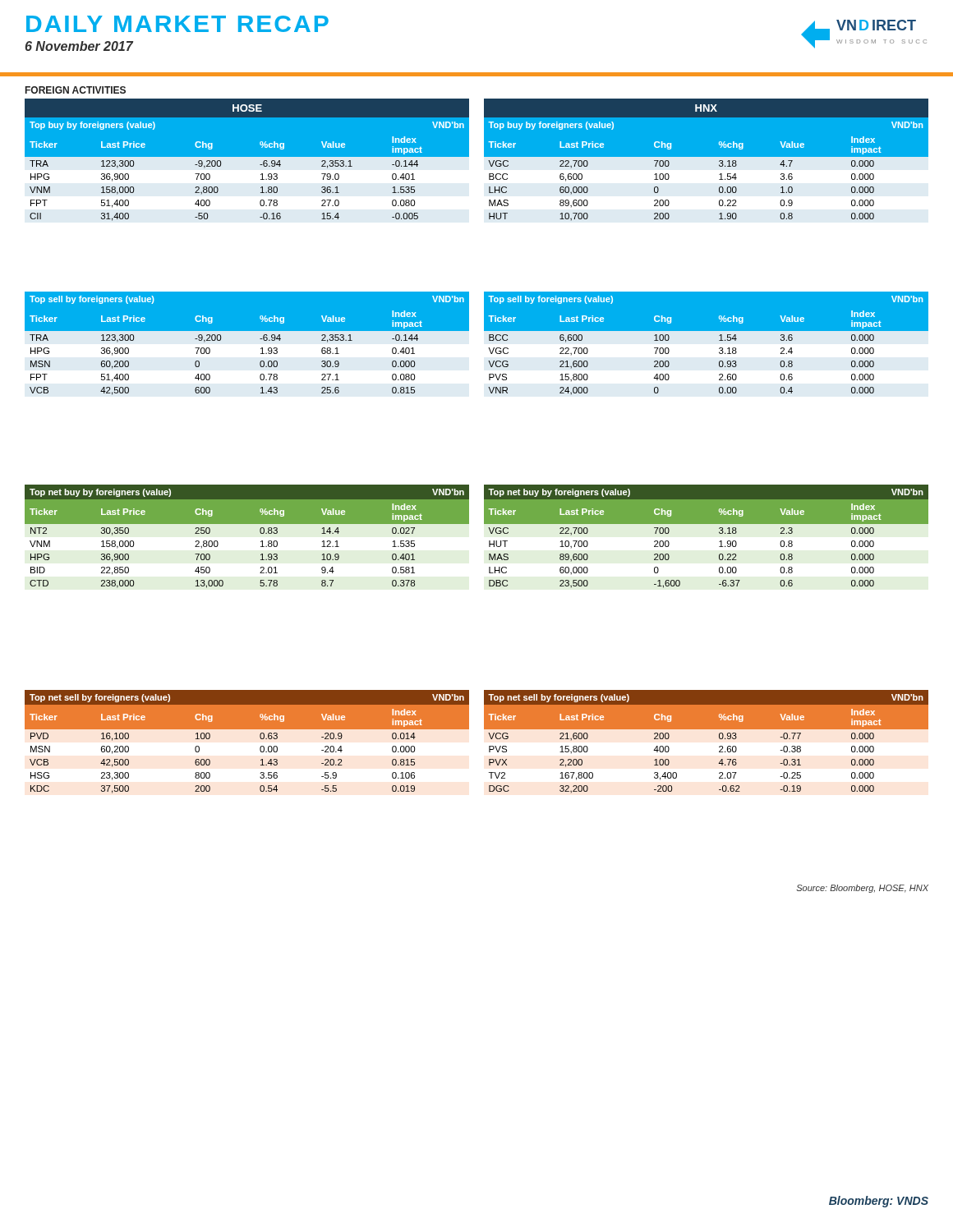Point to "FOREIGN ACTIVITIES"
The height and width of the screenshot is (1232, 953).
coord(75,90)
